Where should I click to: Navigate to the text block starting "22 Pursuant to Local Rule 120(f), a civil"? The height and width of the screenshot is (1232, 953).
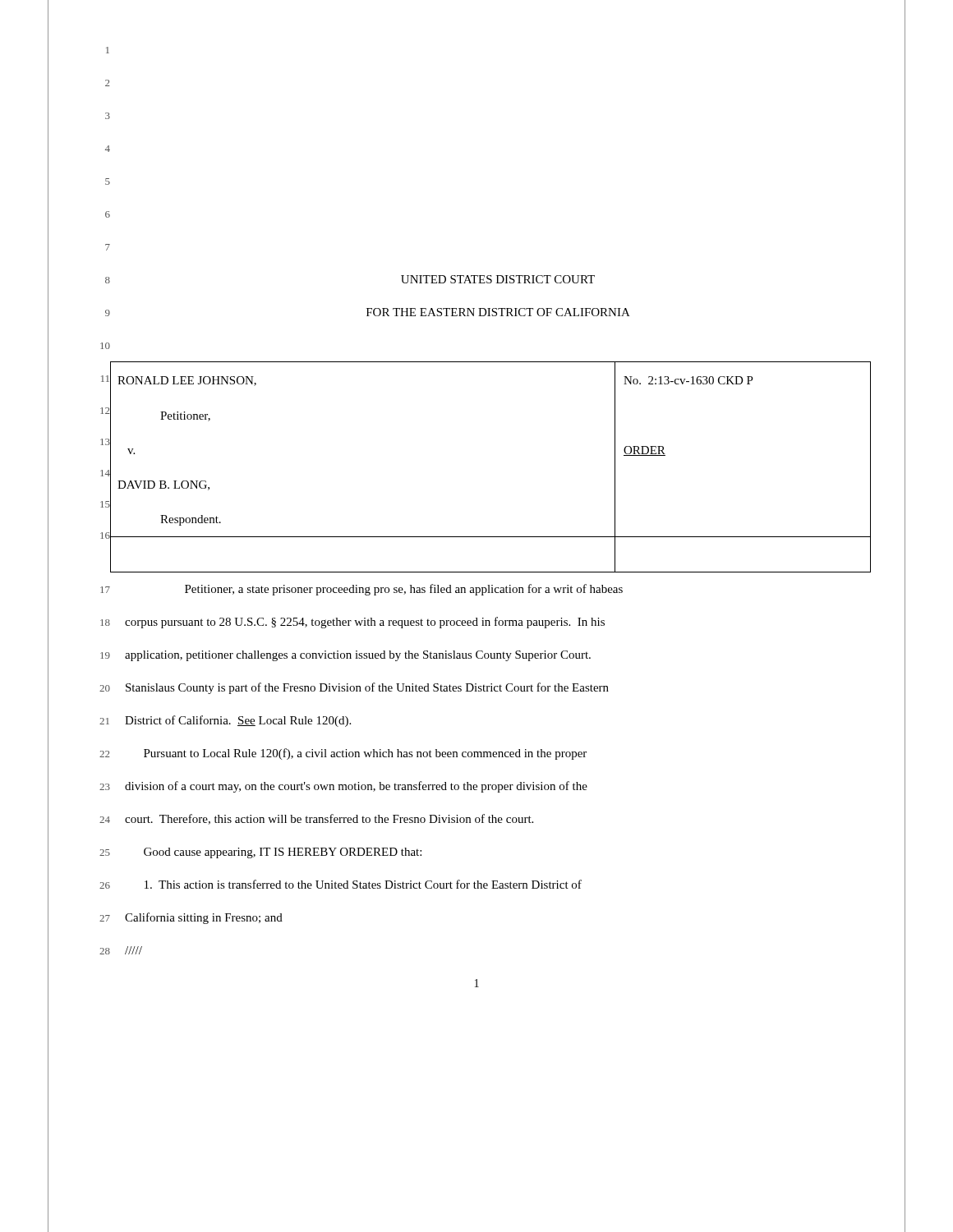[x=476, y=786]
